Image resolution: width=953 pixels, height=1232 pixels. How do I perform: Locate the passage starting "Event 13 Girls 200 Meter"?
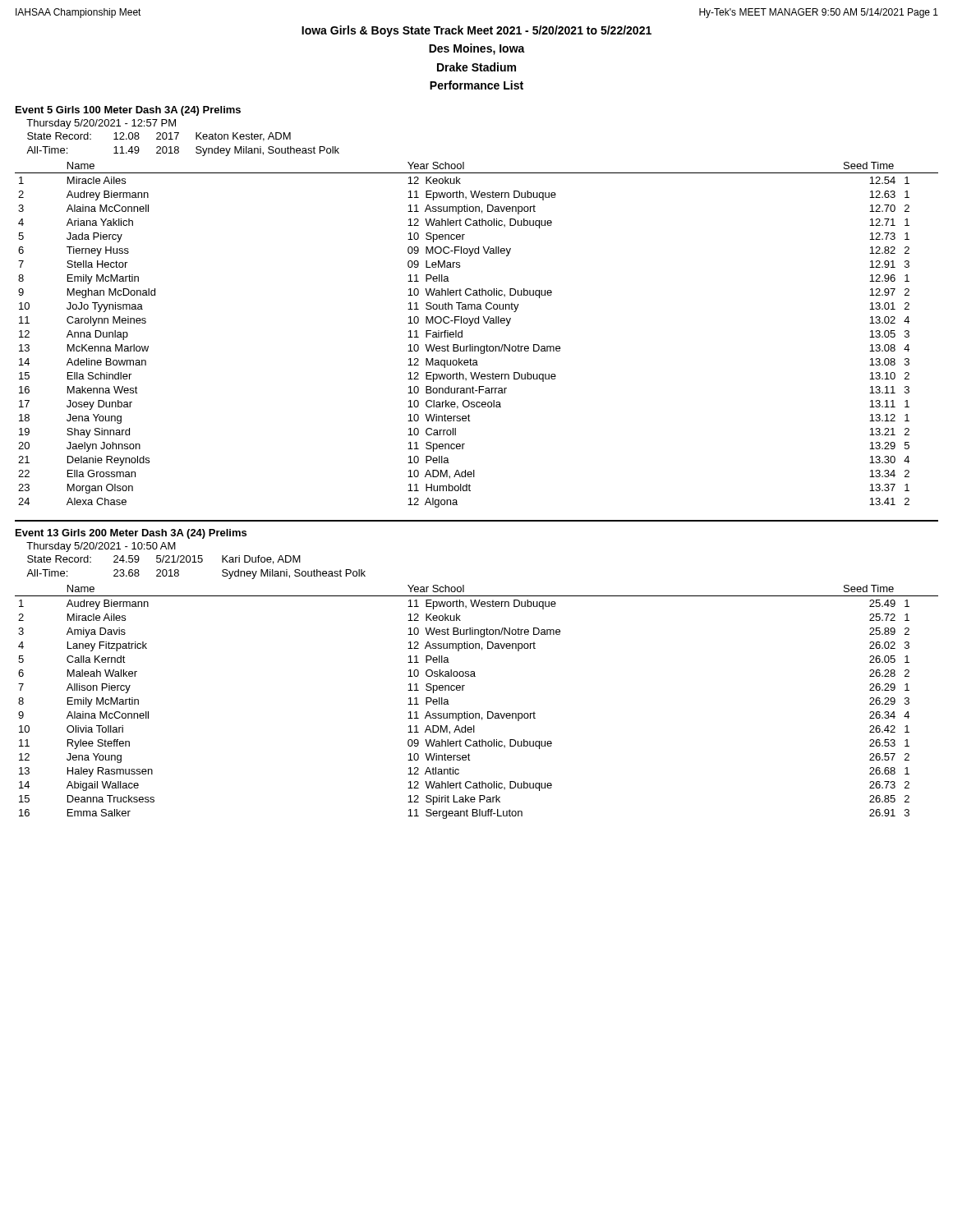pyautogui.click(x=131, y=532)
